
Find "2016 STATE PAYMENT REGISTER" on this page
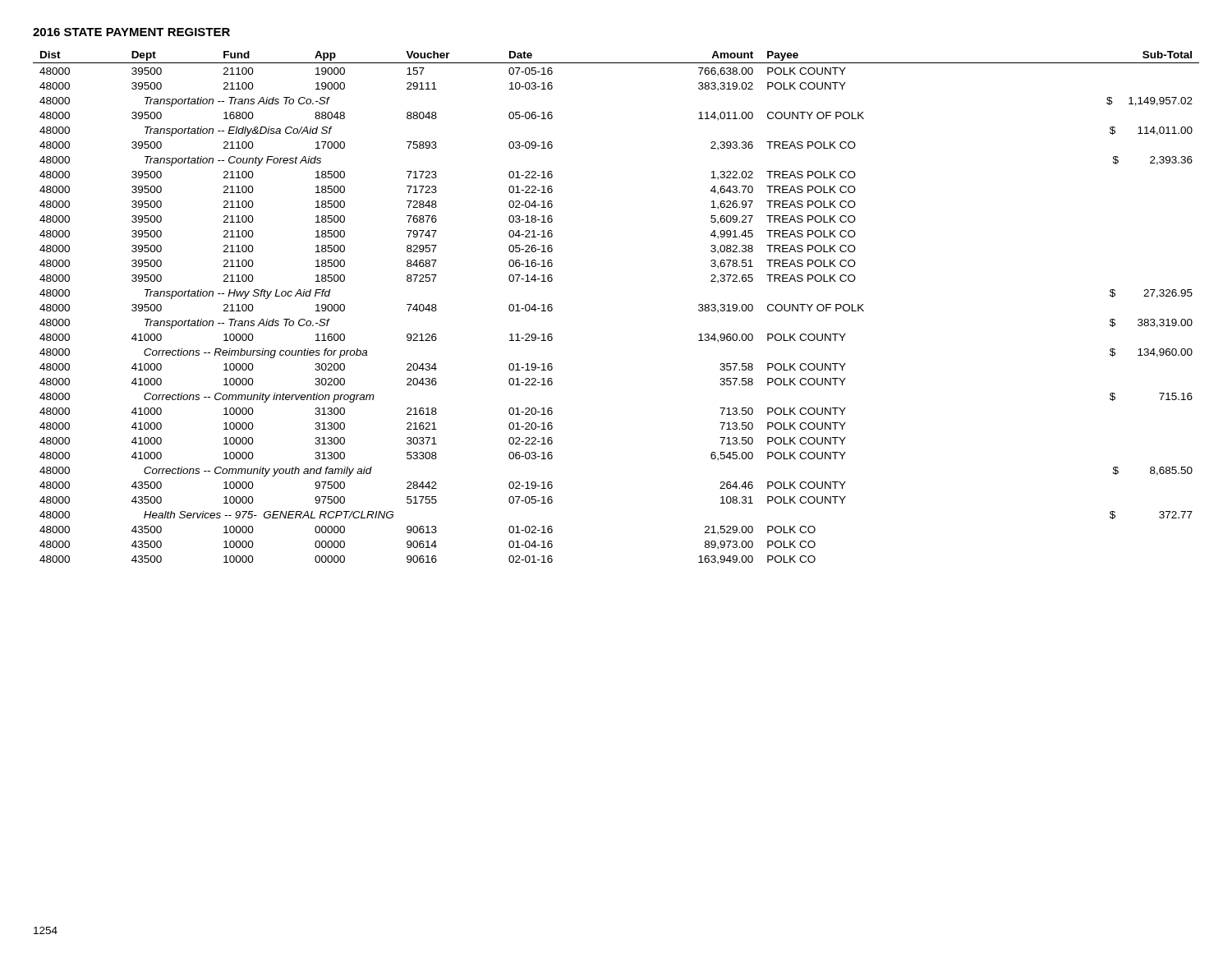(x=132, y=32)
